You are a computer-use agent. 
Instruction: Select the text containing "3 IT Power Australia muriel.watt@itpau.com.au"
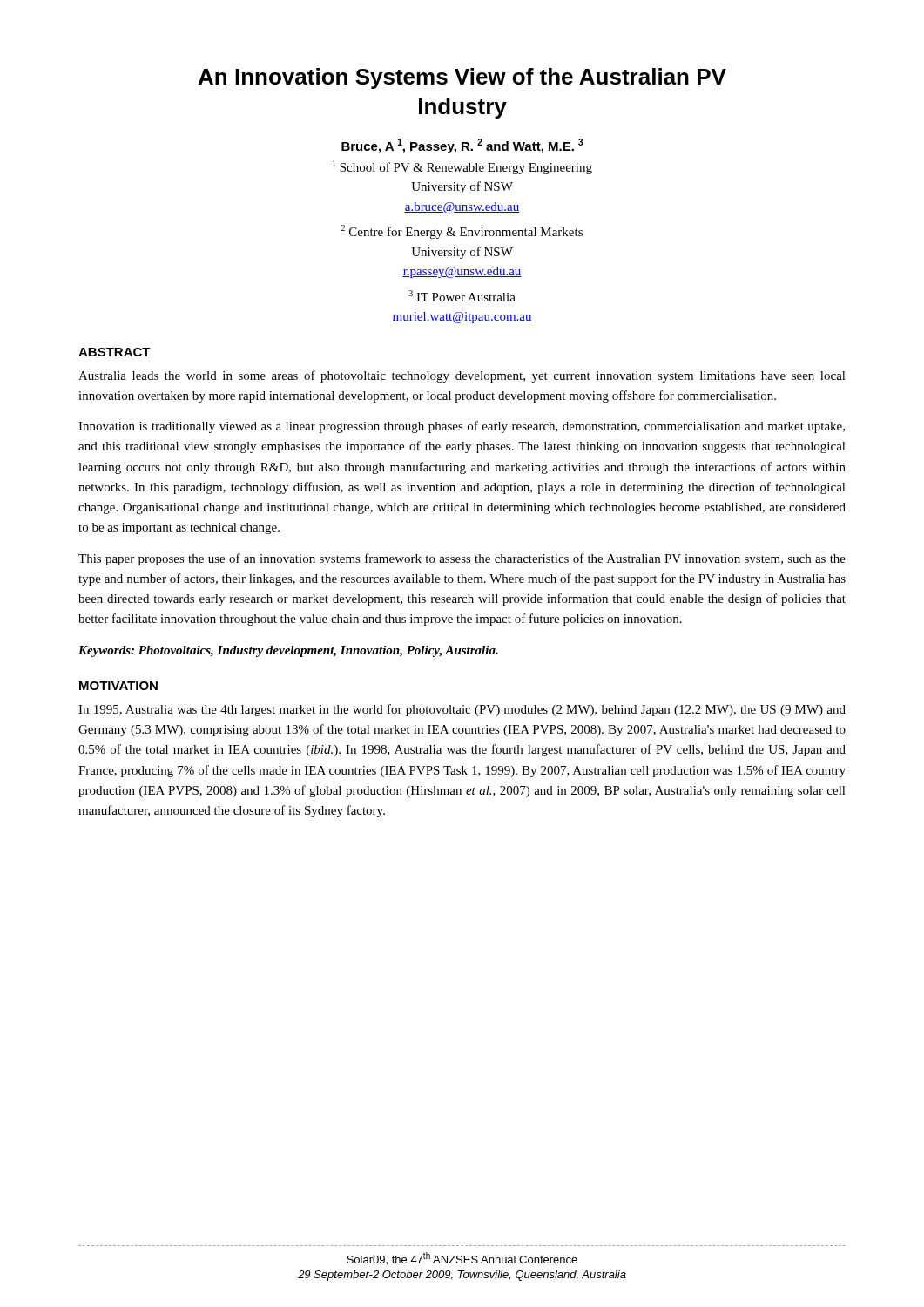[462, 306]
